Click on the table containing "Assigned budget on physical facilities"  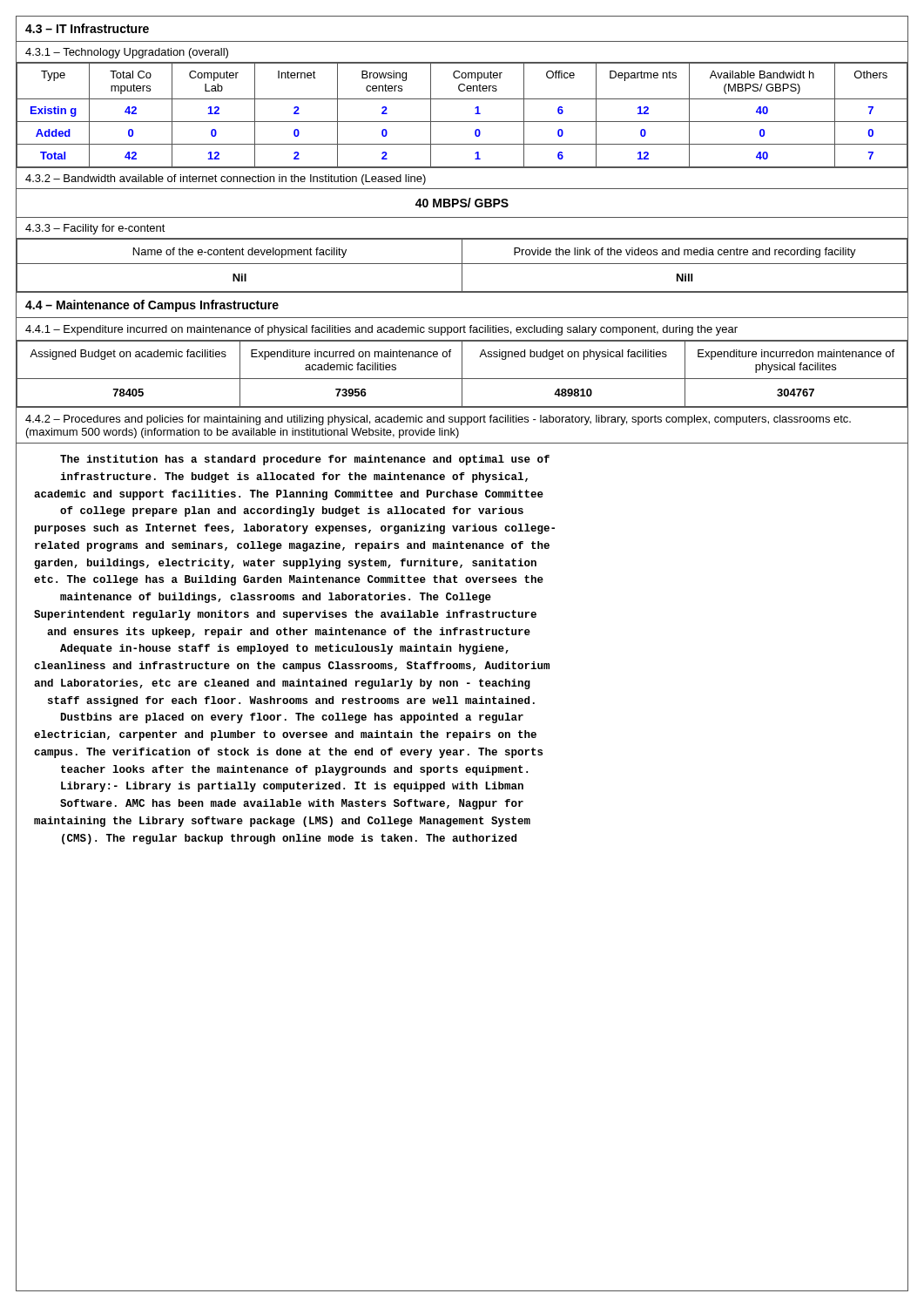click(462, 374)
